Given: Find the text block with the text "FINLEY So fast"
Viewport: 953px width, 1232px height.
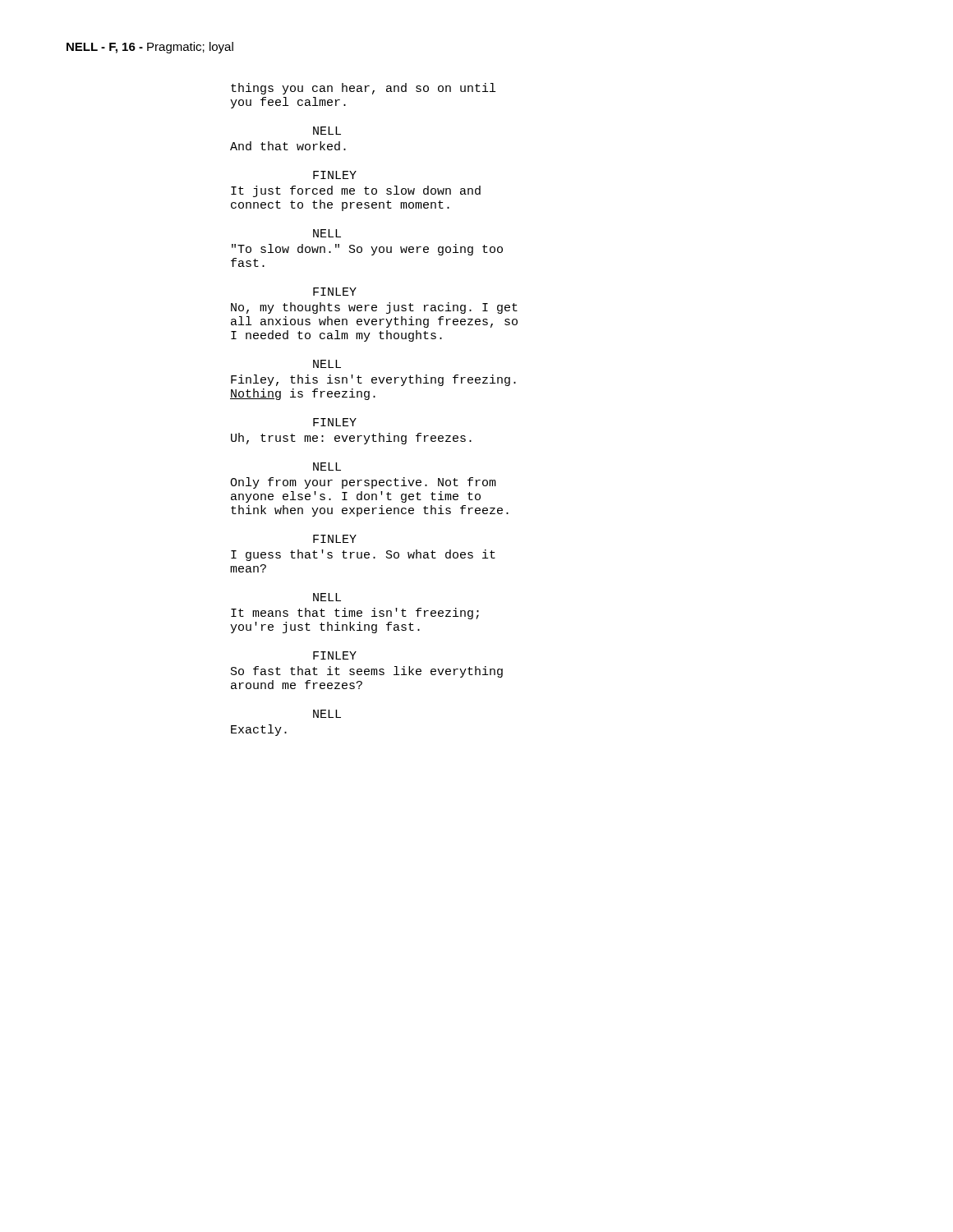Looking at the screenshot, I should [x=335, y=655].
